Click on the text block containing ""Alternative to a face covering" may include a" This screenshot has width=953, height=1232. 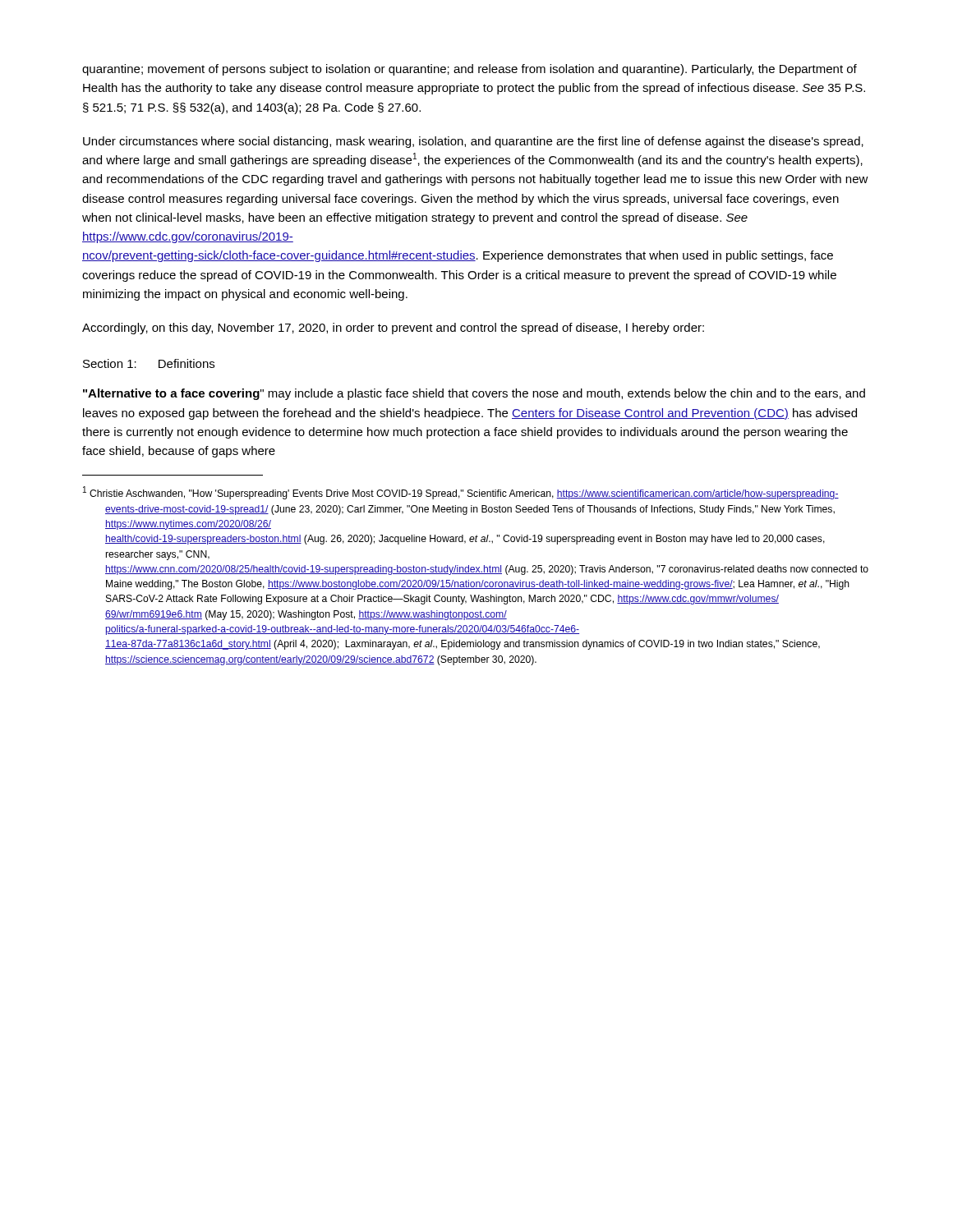coord(474,422)
